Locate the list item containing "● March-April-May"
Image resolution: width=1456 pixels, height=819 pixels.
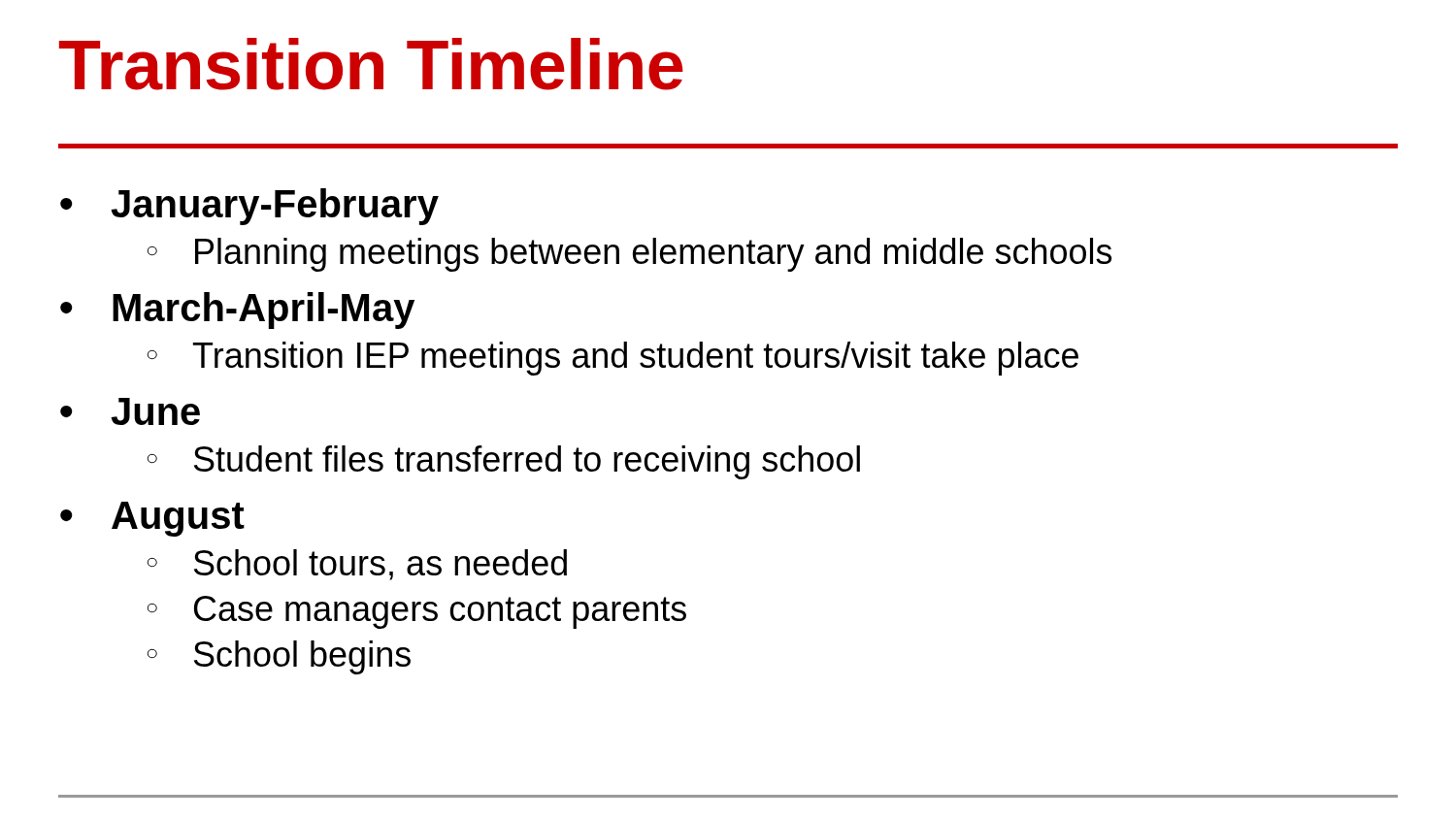(x=237, y=308)
